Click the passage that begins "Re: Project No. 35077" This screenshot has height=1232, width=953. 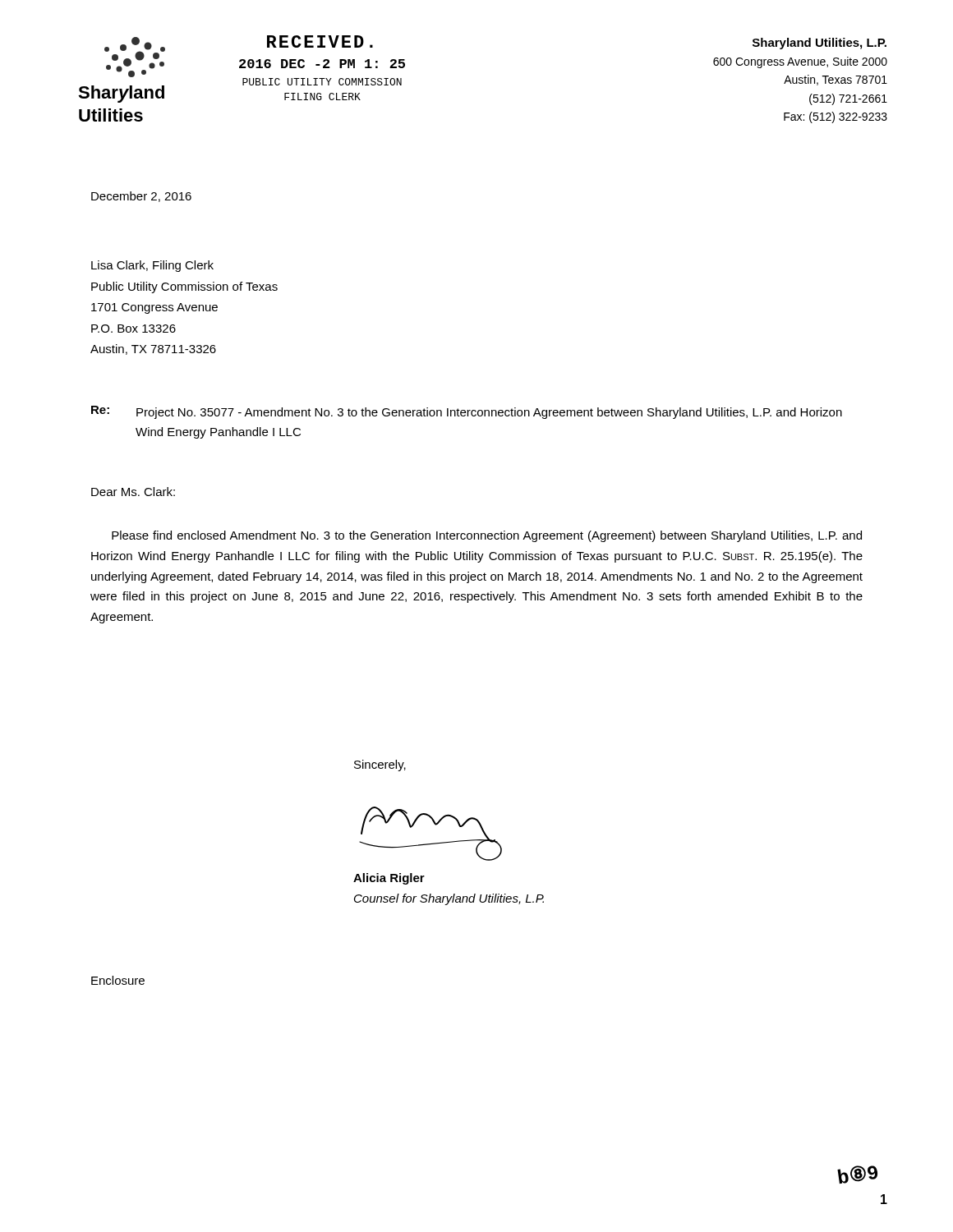tap(476, 422)
